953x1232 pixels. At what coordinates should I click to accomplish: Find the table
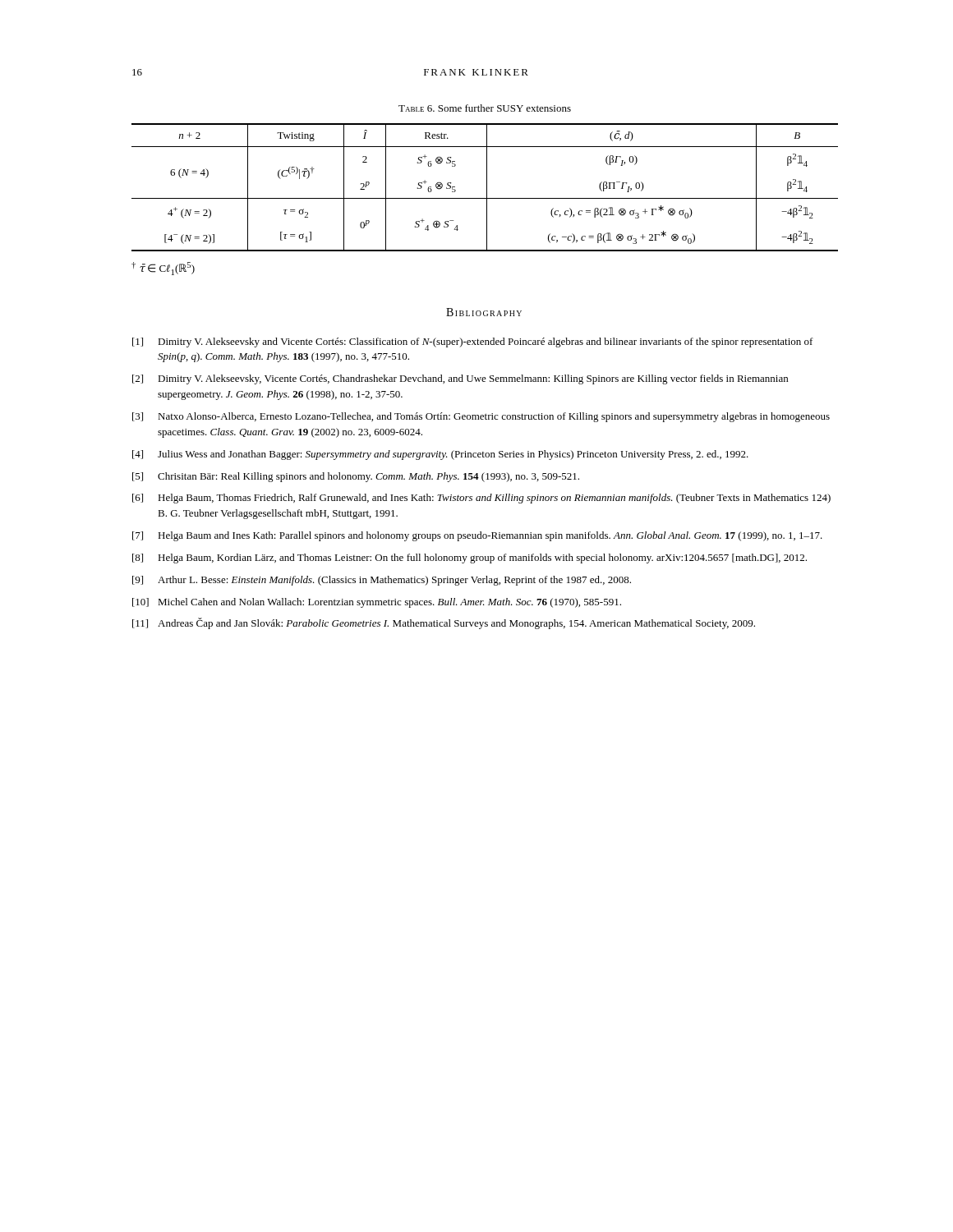click(485, 187)
